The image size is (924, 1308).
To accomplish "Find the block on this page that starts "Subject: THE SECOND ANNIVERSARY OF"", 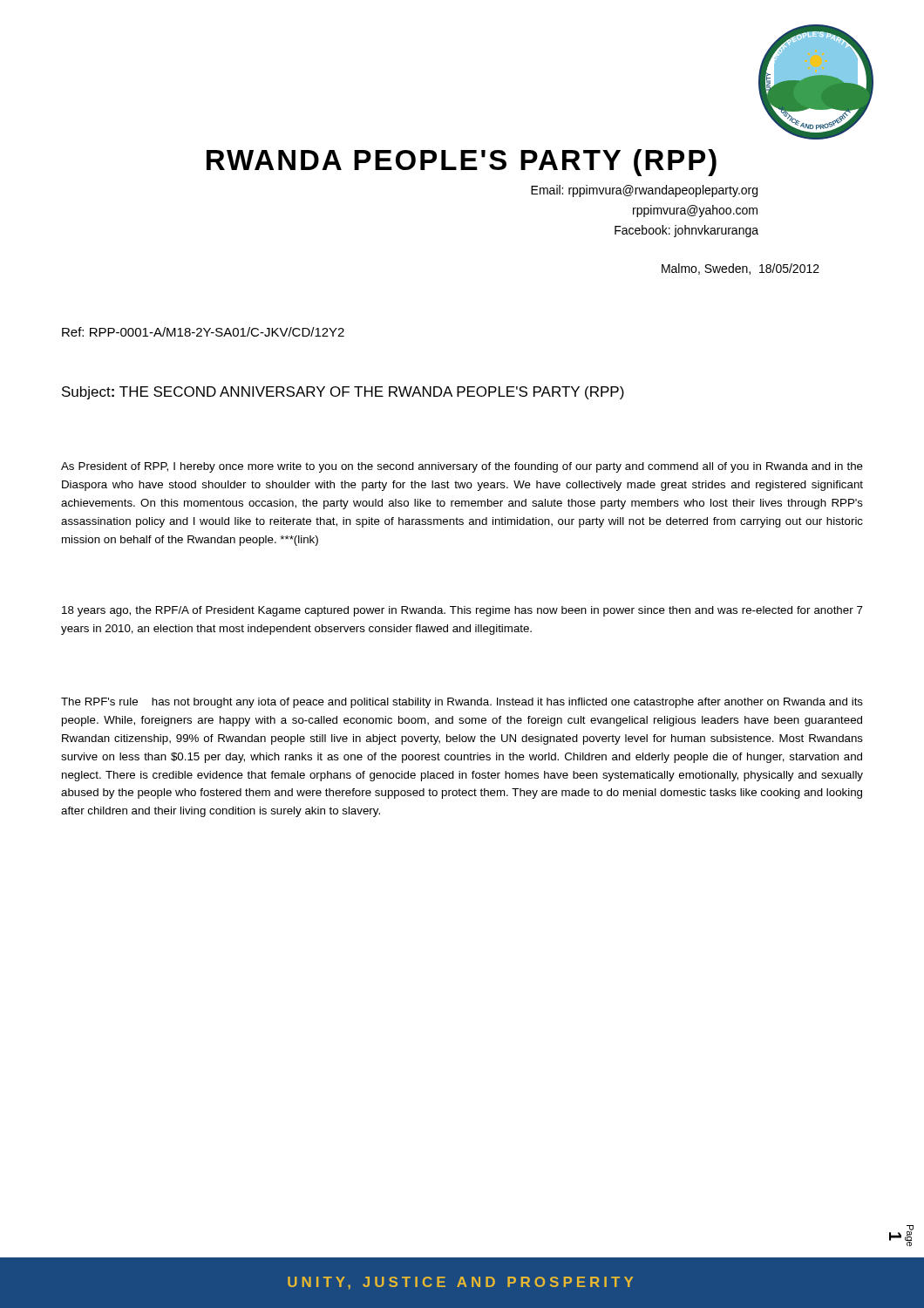I will tap(343, 392).
